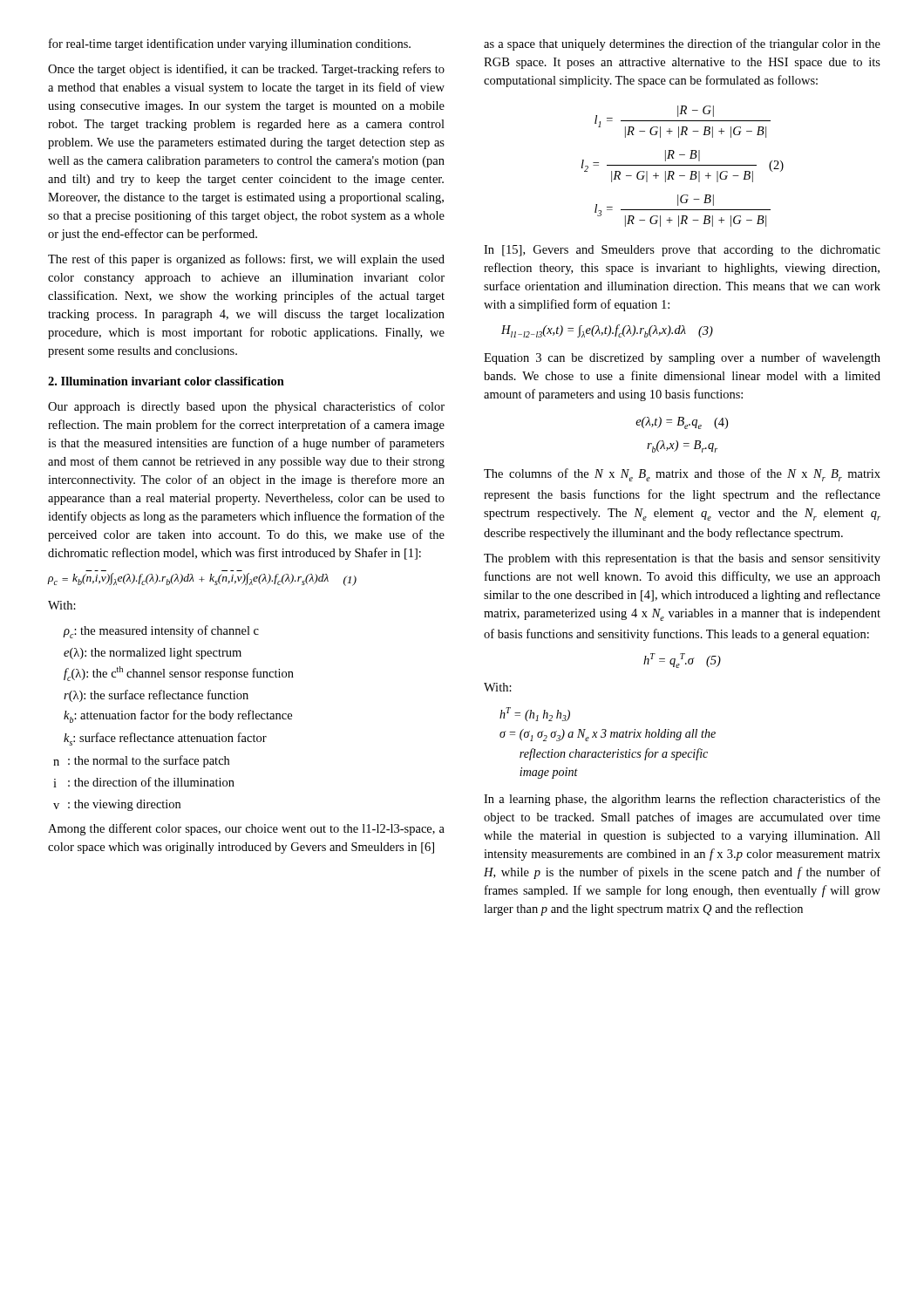Viewport: 924px width, 1308px height.
Task: Click on the text starting "In [15], Gevers and Smeulders prove that"
Action: (682, 277)
